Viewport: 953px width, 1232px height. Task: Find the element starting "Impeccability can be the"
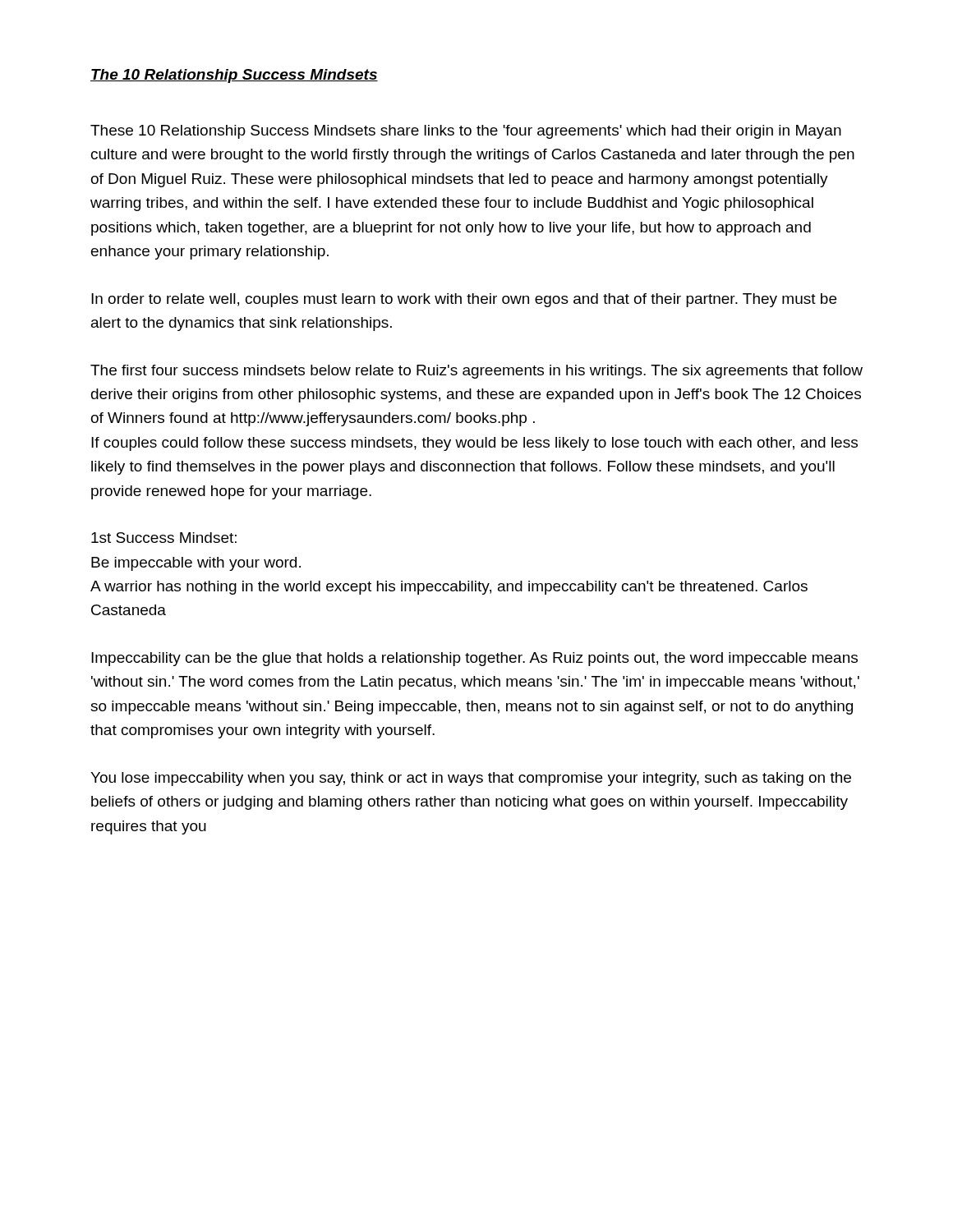[x=475, y=694]
